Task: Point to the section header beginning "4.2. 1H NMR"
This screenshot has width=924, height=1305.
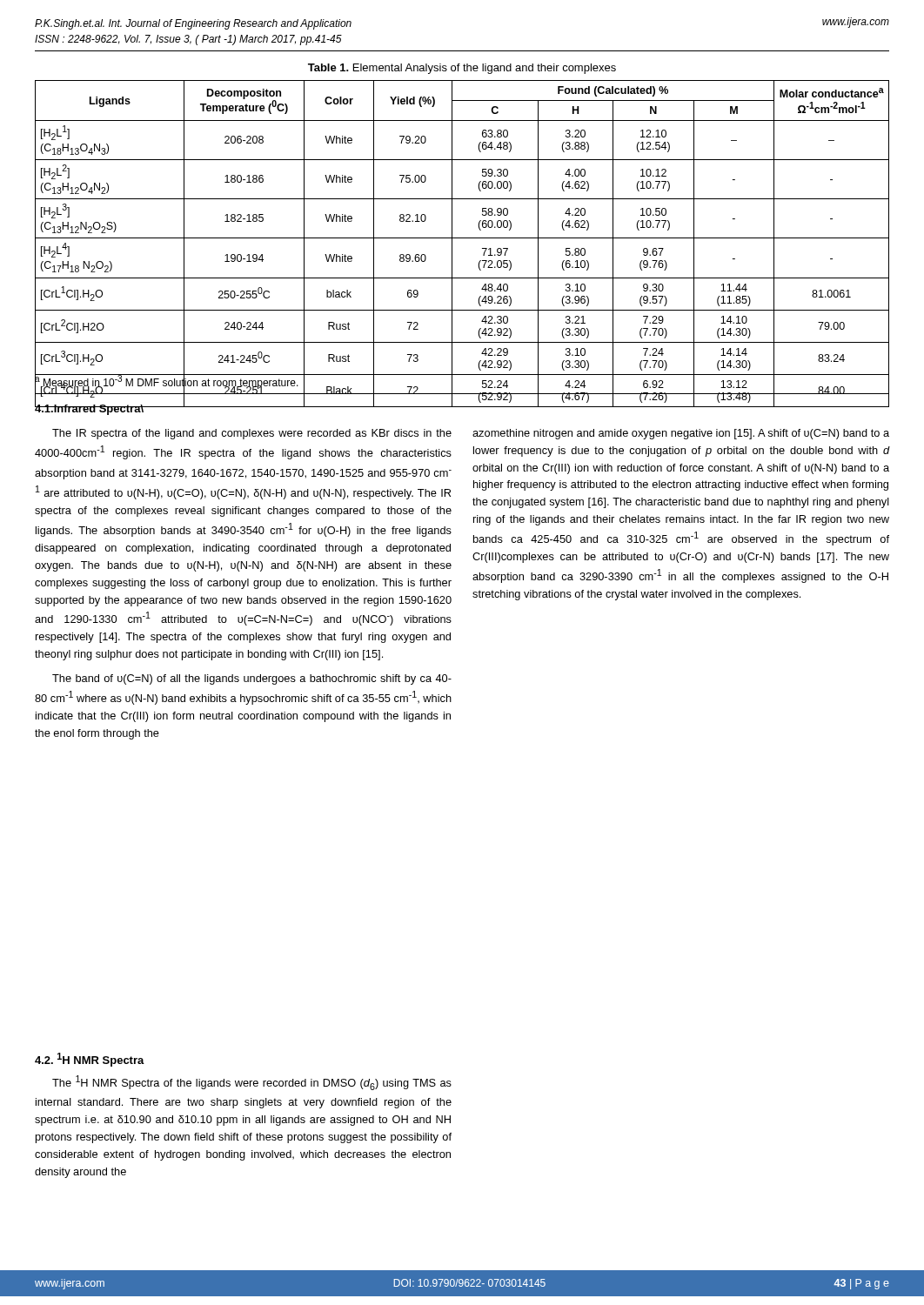Action: click(x=89, y=1059)
